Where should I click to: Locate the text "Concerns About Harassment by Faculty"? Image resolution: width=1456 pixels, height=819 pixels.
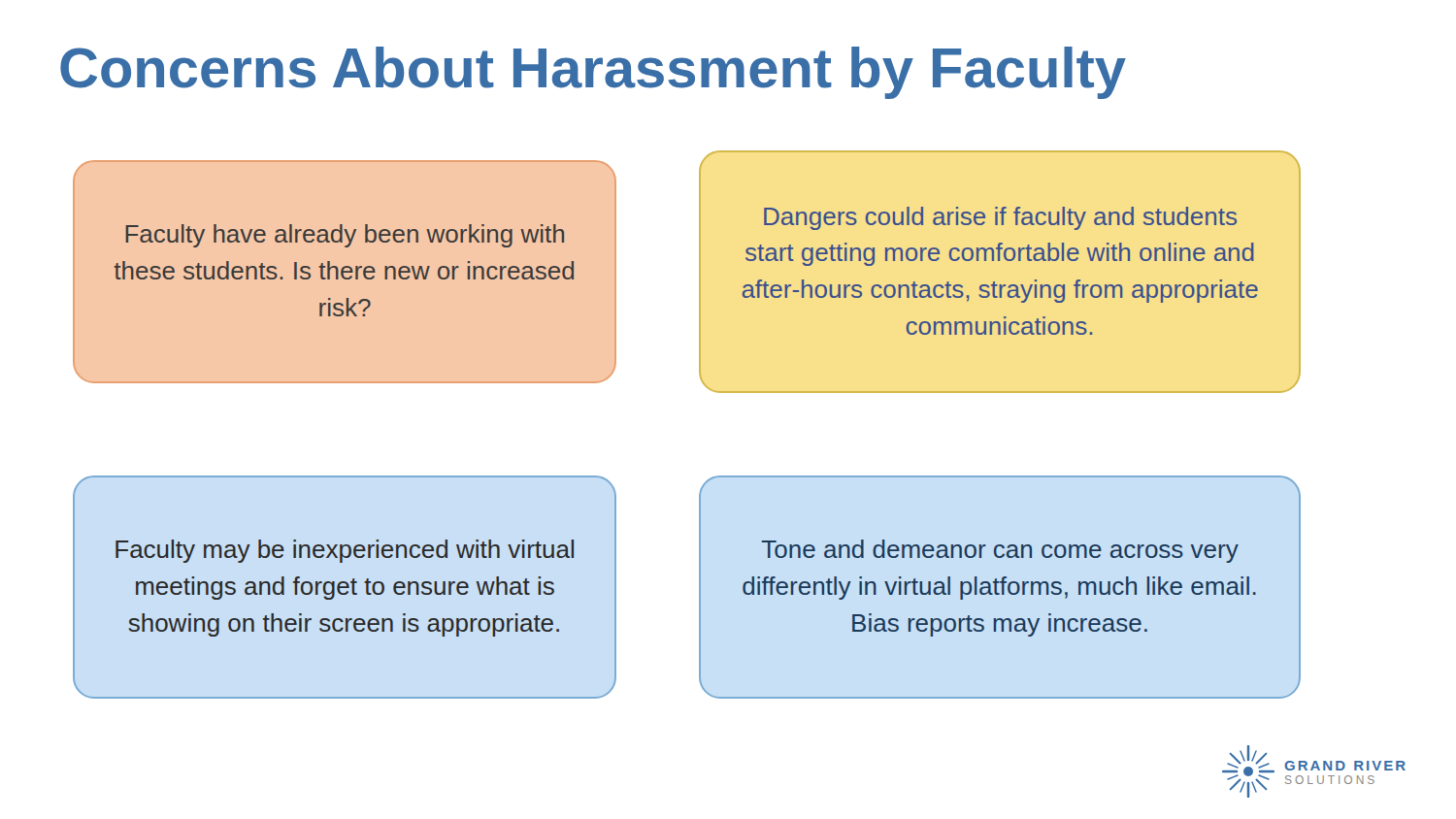pos(592,68)
